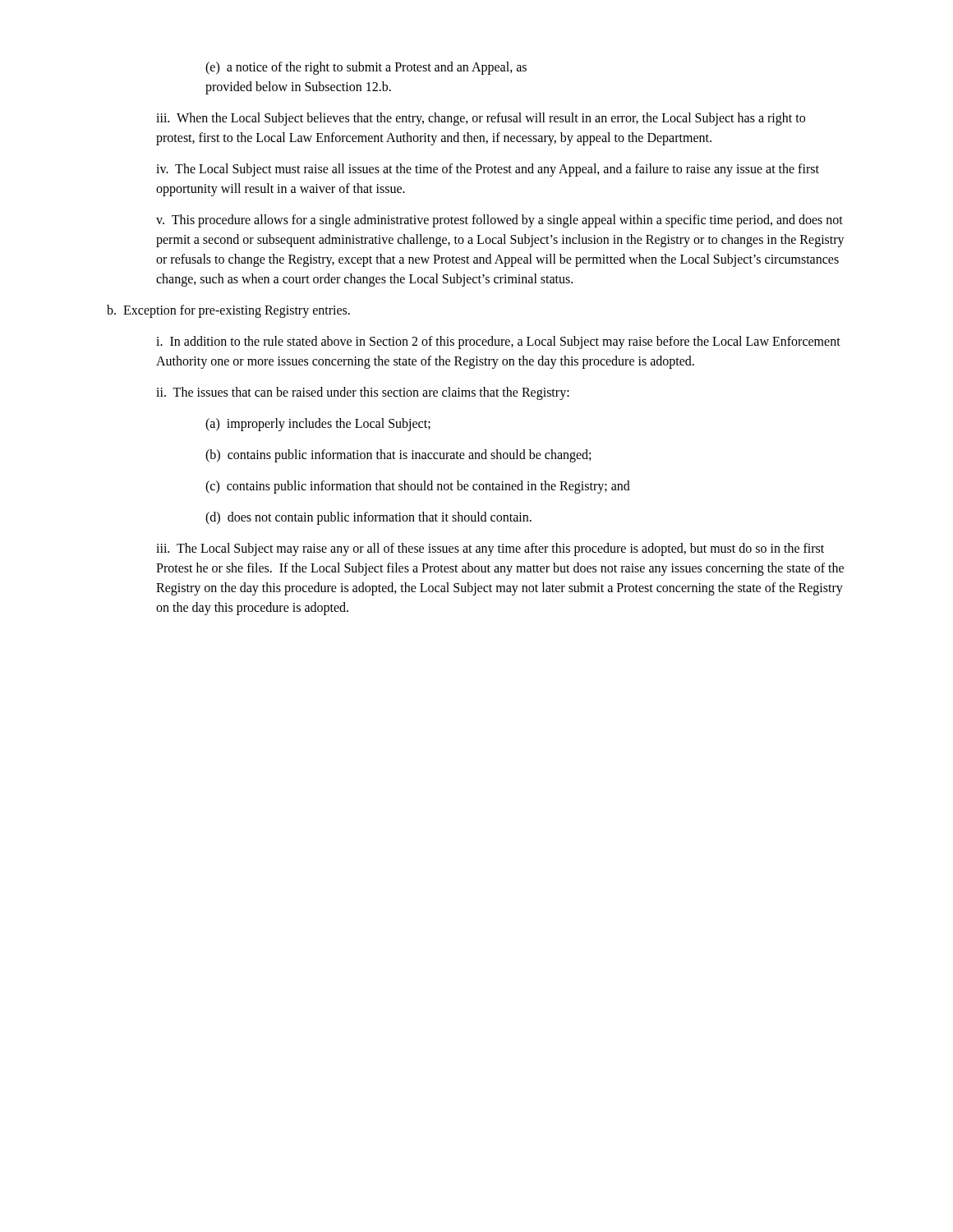Select the list item containing "(e) a notice of the right"
This screenshot has width=953, height=1232.
pyautogui.click(x=526, y=77)
